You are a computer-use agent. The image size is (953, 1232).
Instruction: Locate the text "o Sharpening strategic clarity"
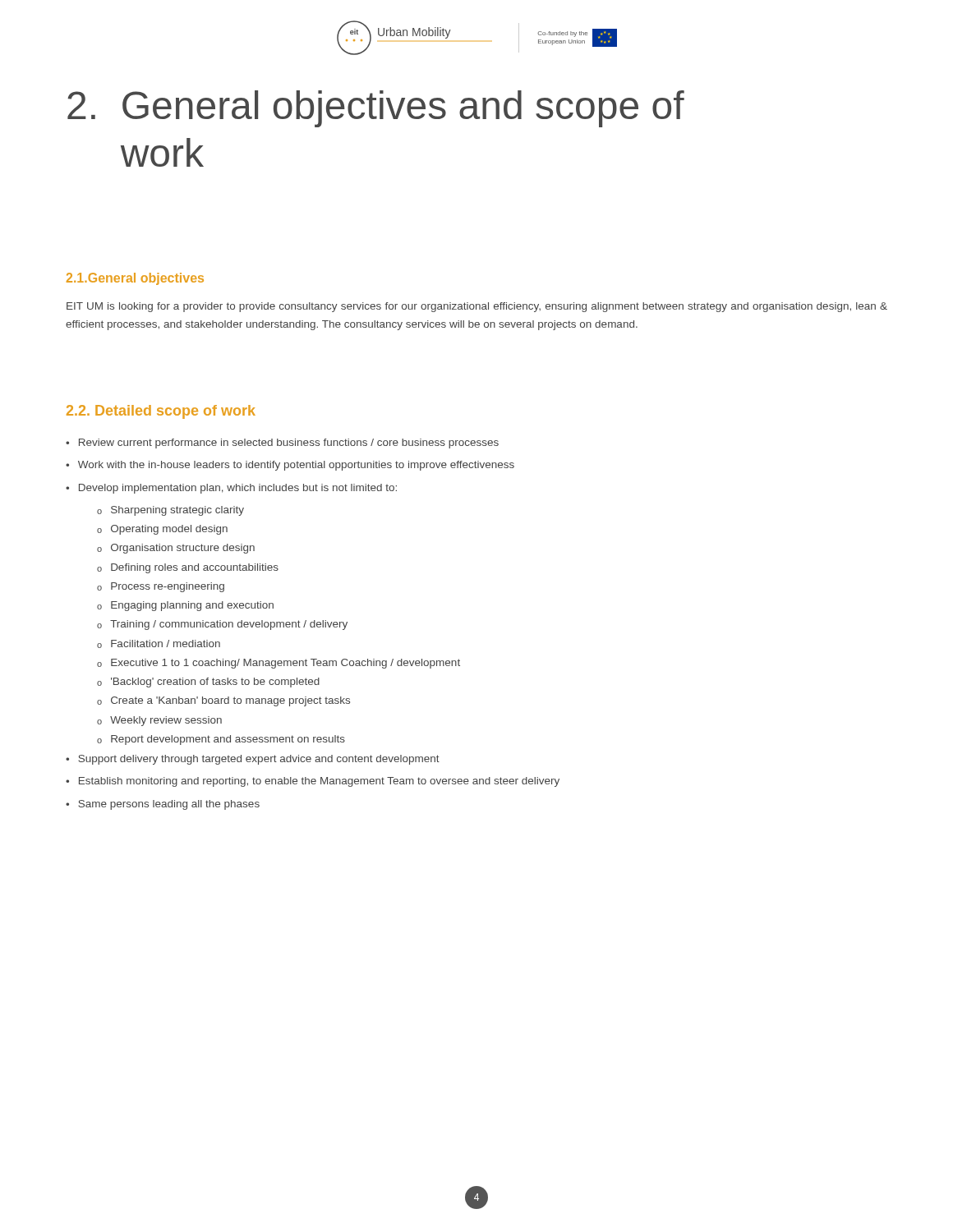[170, 510]
